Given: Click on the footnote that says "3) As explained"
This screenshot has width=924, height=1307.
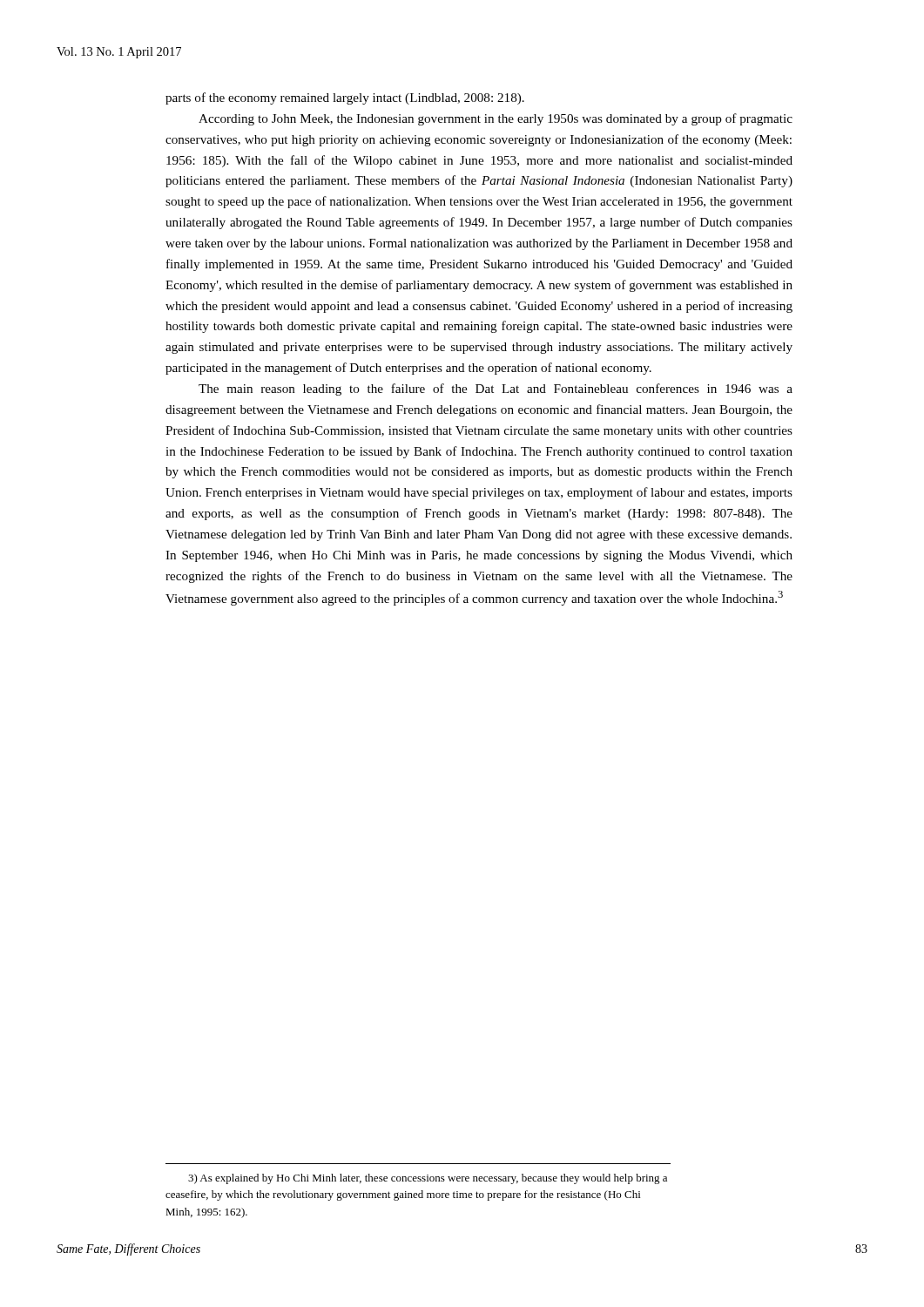Looking at the screenshot, I should tap(418, 1194).
